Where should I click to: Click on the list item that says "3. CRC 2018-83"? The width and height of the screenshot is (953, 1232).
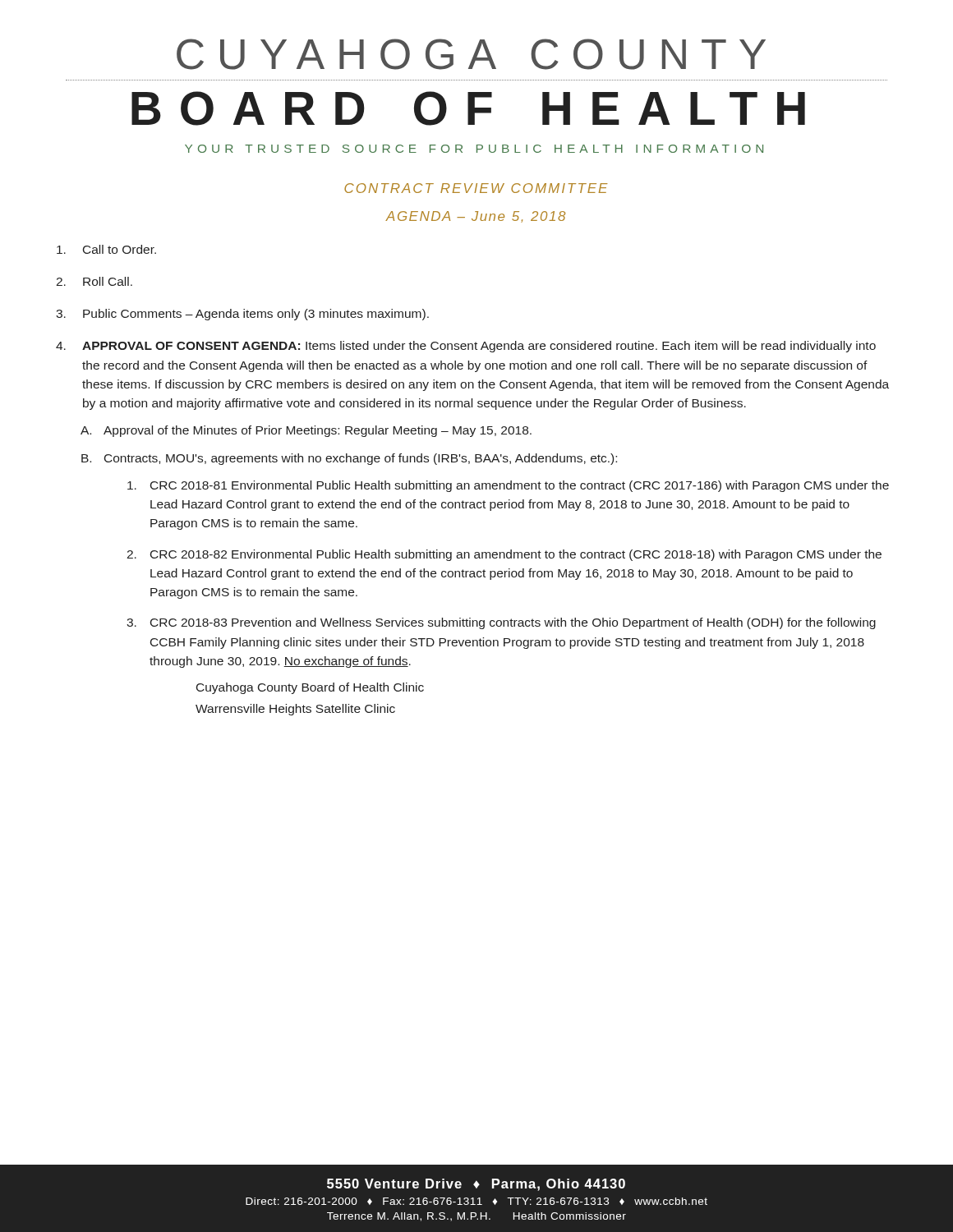click(x=501, y=623)
